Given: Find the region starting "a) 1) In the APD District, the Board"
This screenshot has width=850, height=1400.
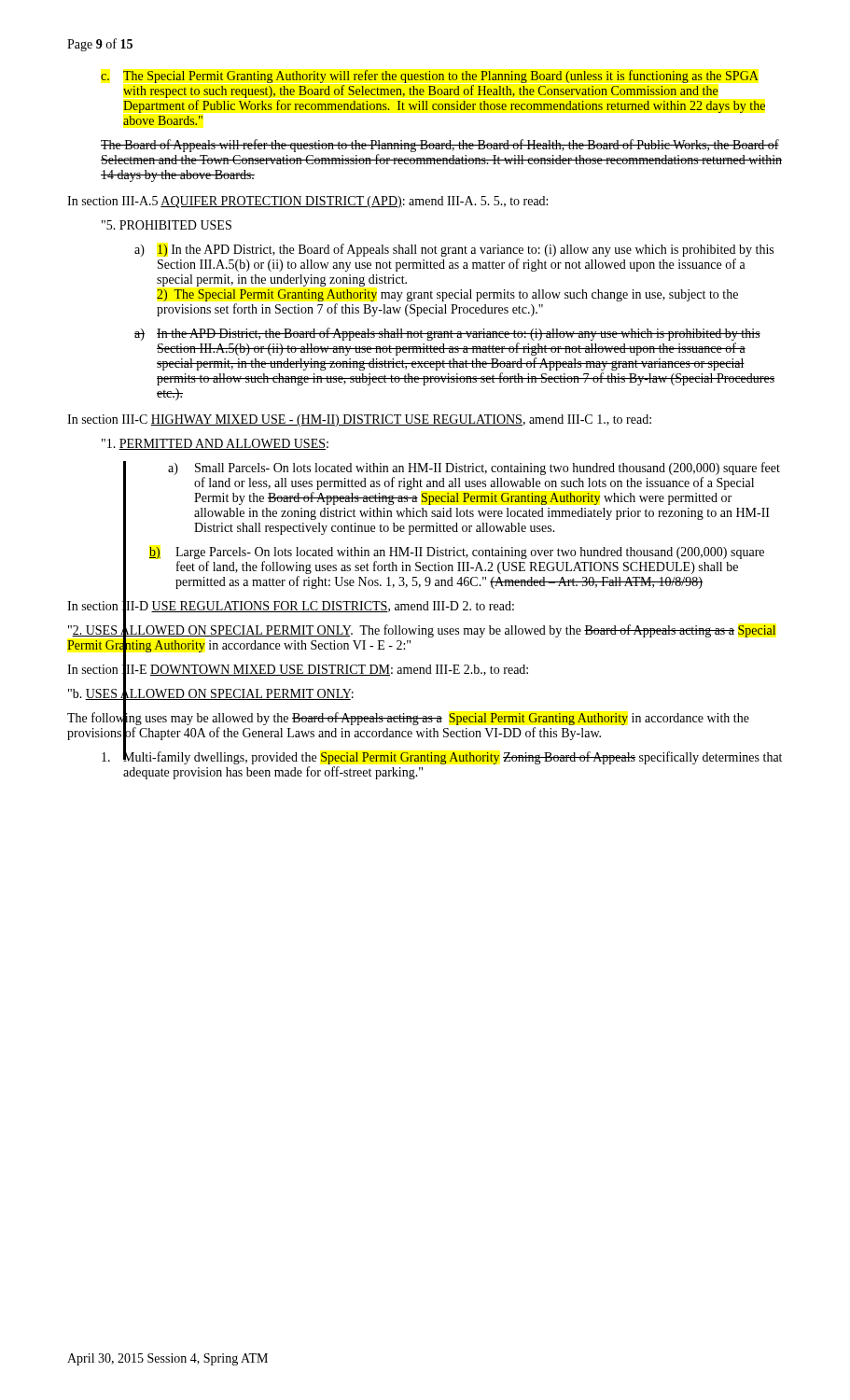Looking at the screenshot, I should [459, 280].
